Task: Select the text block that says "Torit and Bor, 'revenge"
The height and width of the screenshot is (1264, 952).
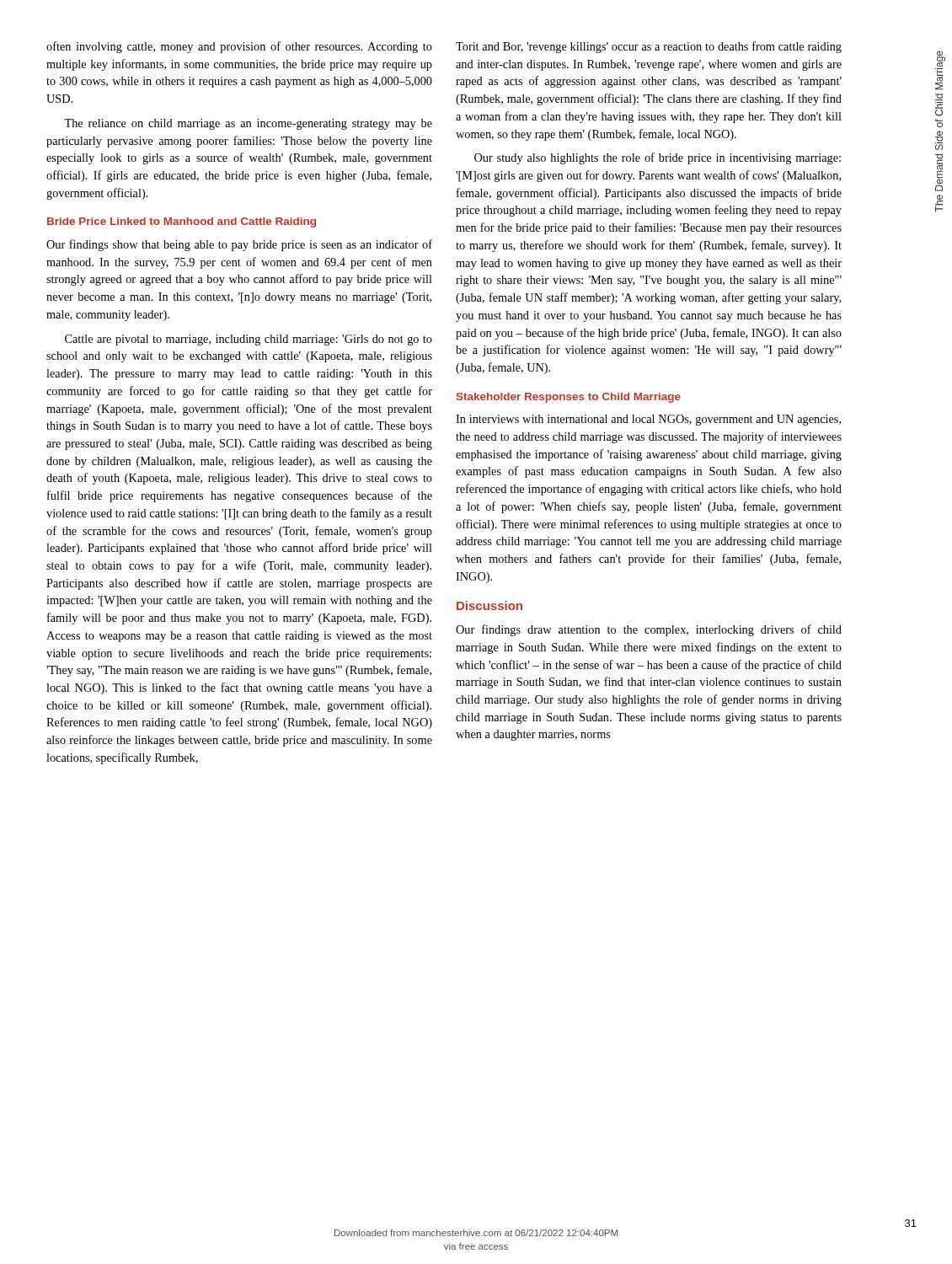Action: coord(649,207)
